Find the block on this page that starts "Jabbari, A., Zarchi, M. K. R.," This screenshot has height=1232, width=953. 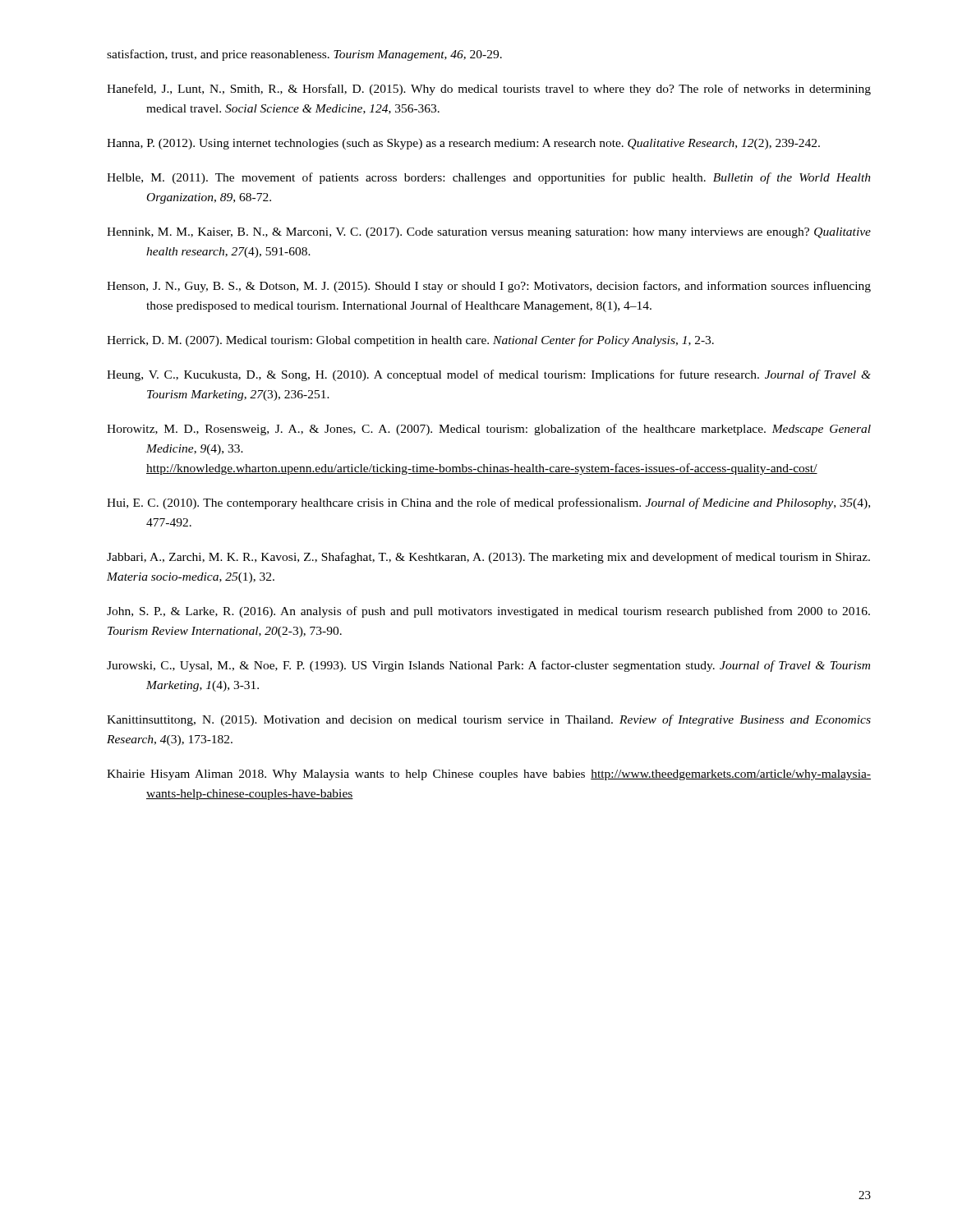(489, 567)
